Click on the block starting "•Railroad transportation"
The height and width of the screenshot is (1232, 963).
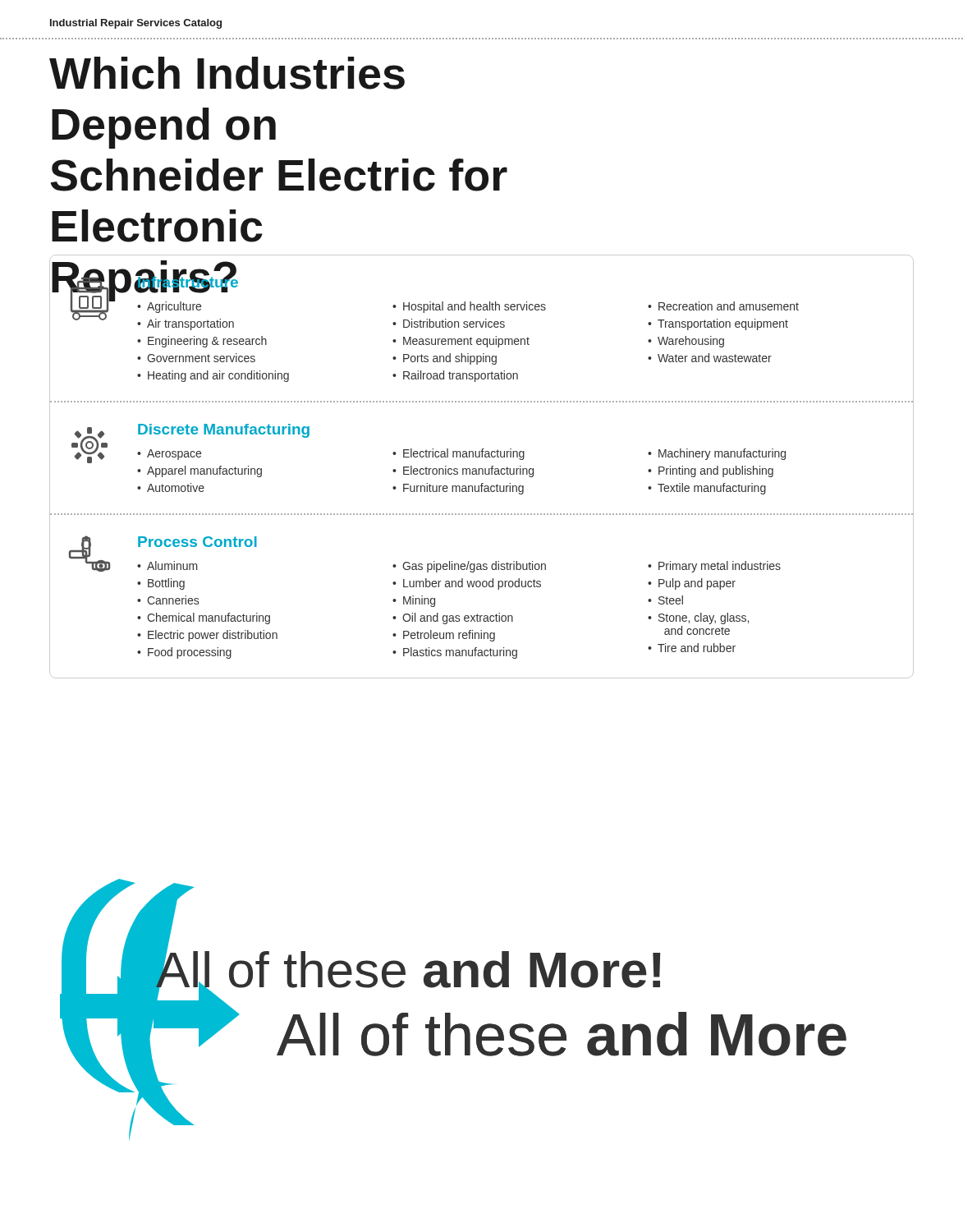point(455,375)
